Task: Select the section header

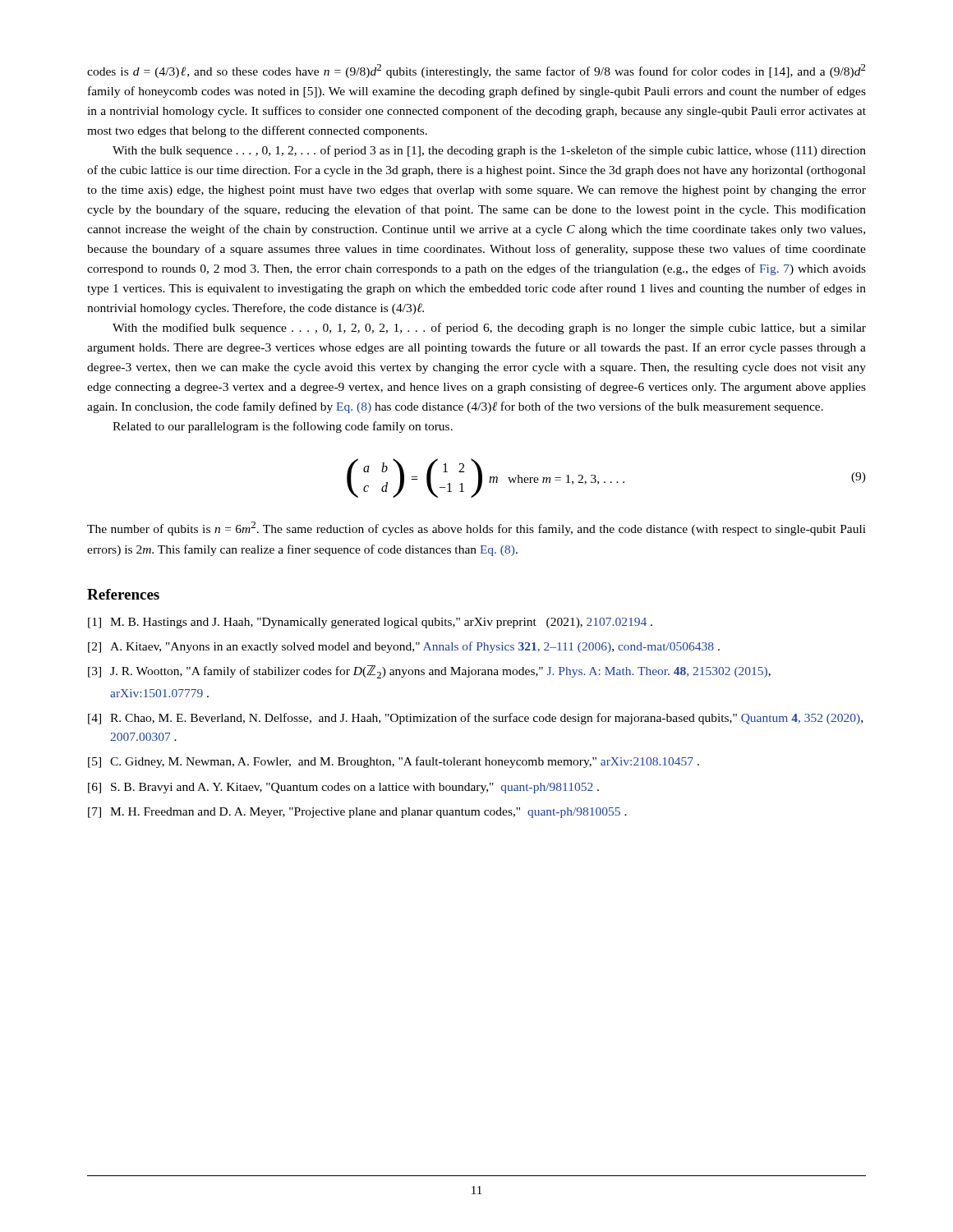Action: pos(476,594)
